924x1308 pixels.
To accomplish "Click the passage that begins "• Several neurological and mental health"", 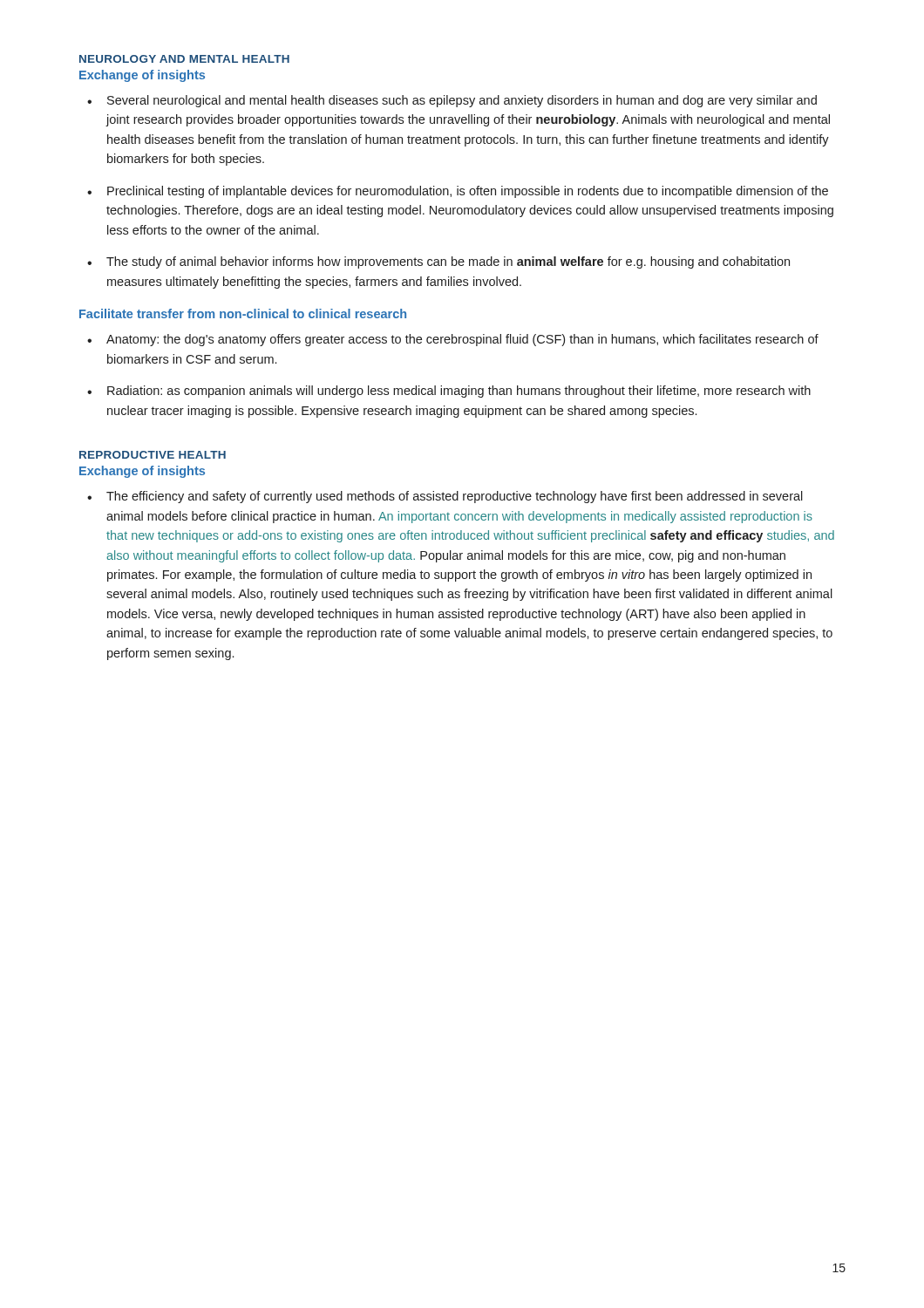I will tap(462, 130).
